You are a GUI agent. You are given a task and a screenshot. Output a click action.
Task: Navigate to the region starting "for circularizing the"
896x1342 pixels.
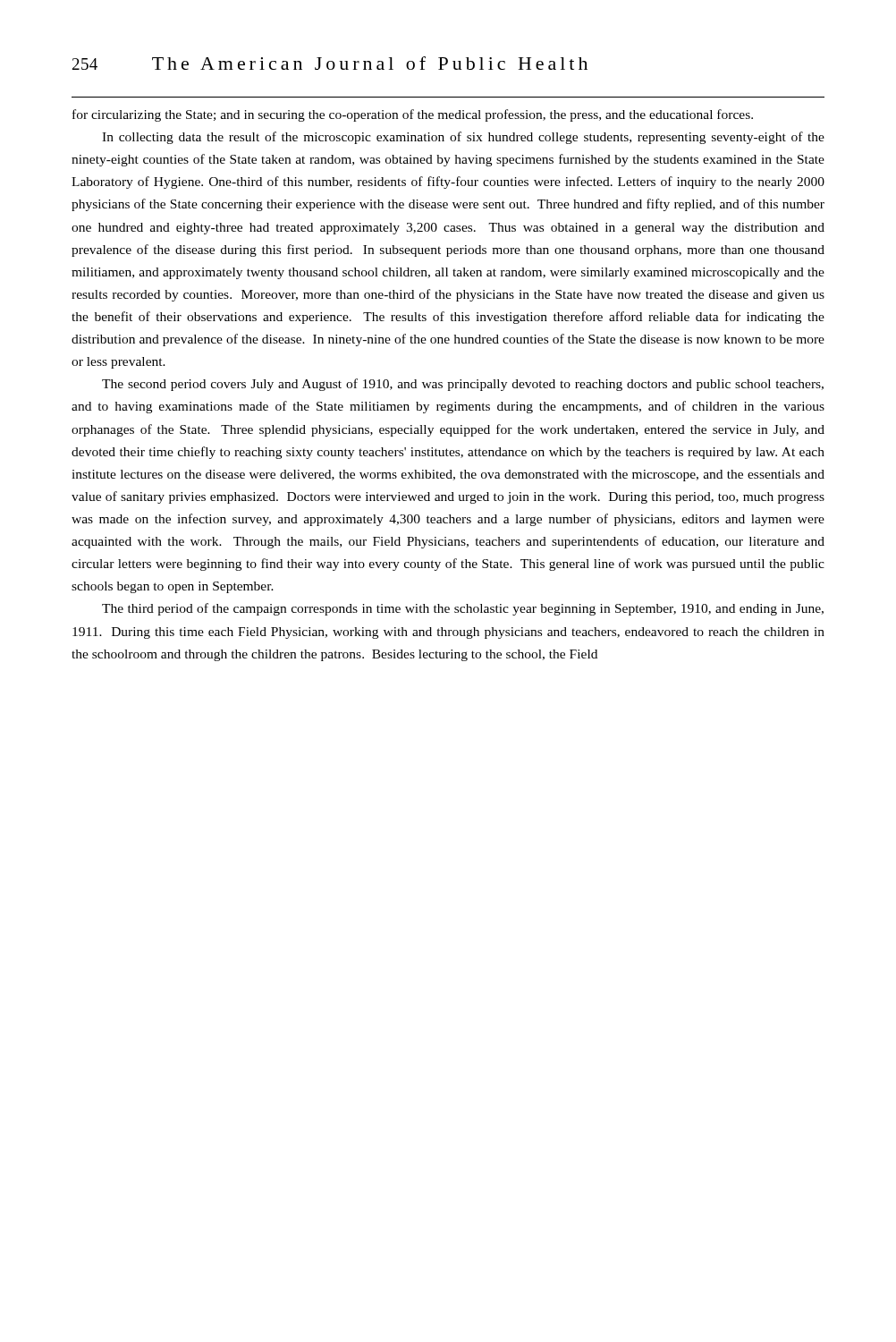tap(448, 384)
